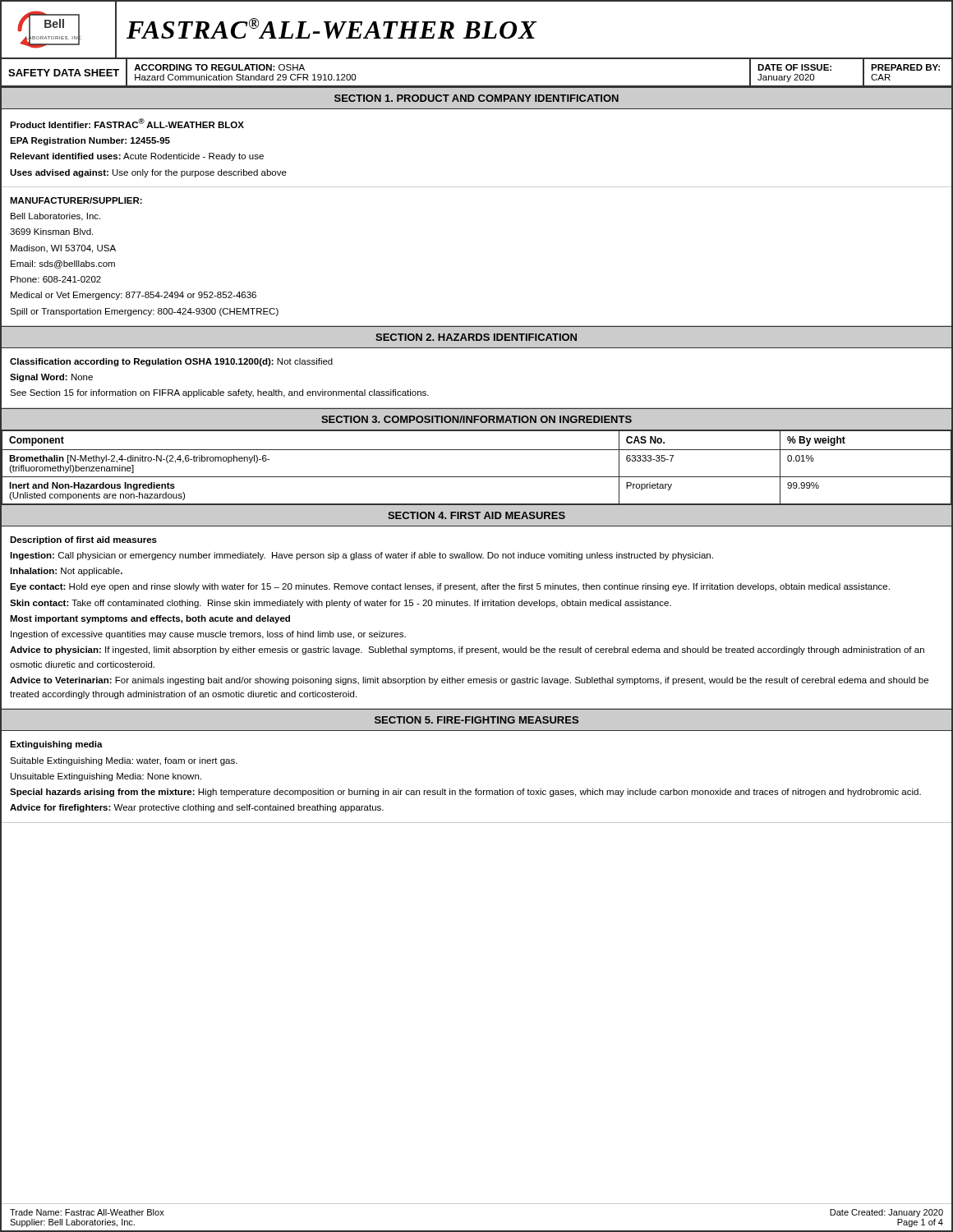Navigate to the passage starting "FASTRAC®ALL-WEATHER BLOX"
Screen dimensions: 1232x953
pos(332,30)
